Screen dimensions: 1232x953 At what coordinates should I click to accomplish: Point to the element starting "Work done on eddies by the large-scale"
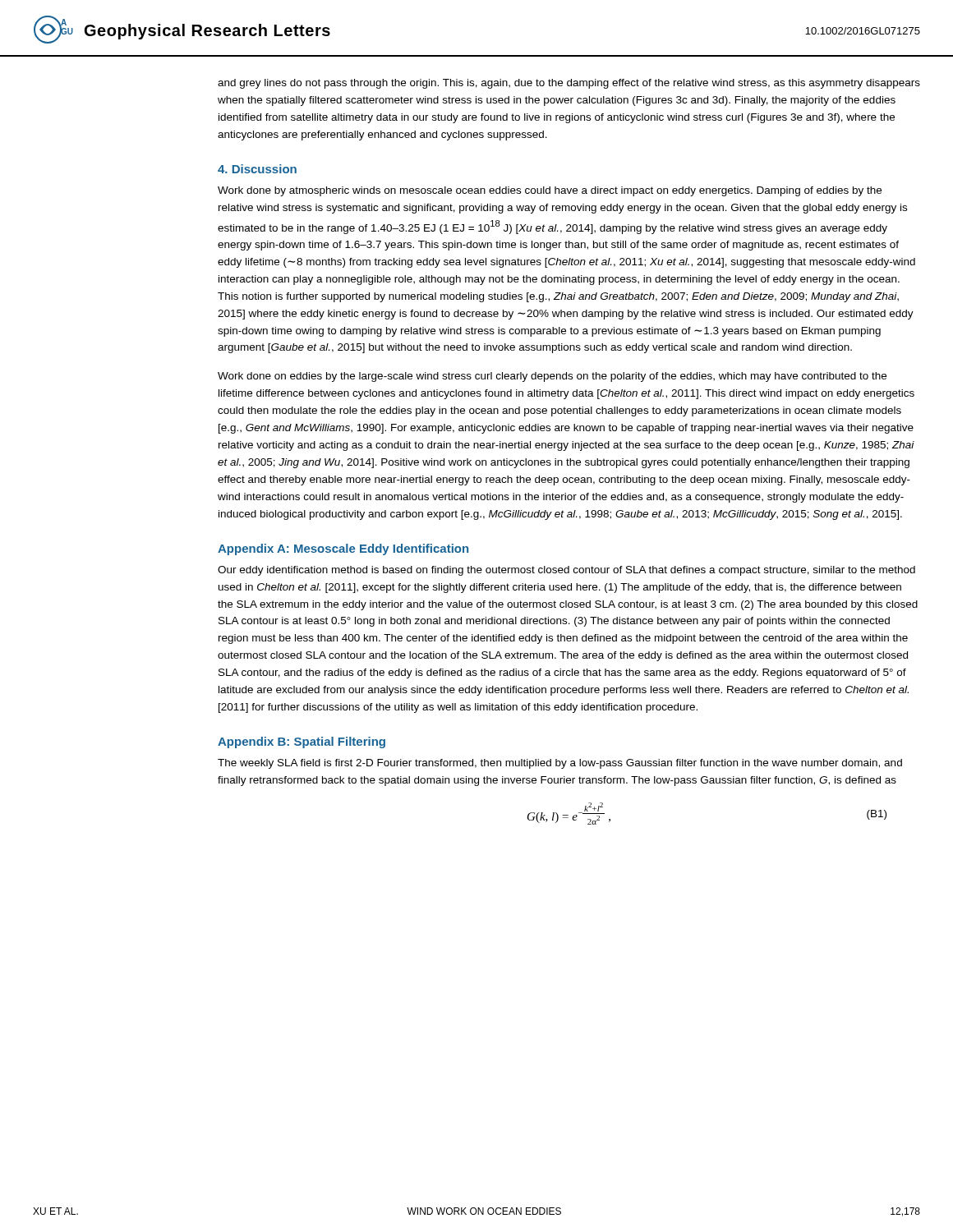[569, 446]
